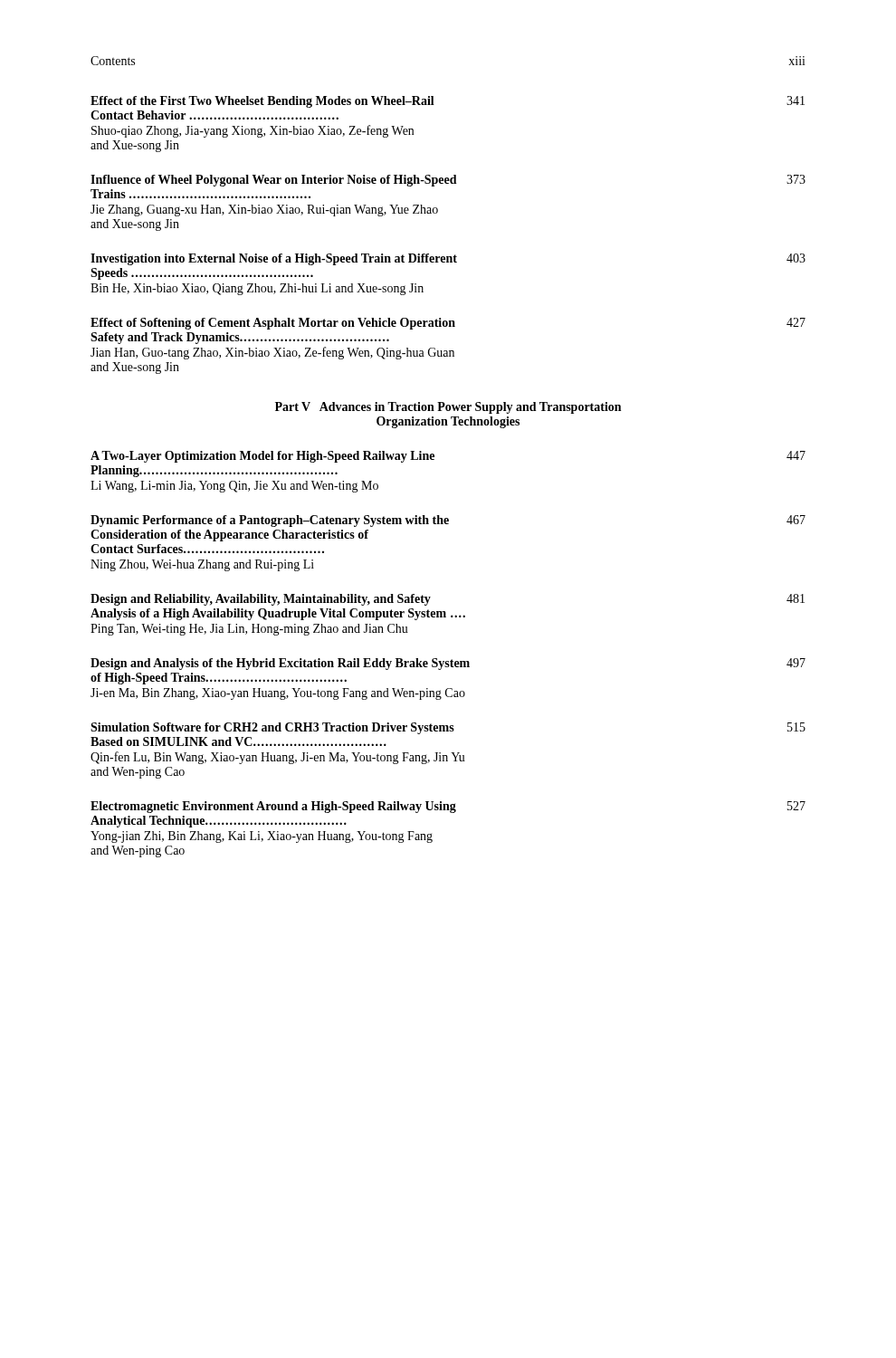
Task: Select the element starting "Effect of the First Two Wheelset Bending Modes"
Action: [255, 102]
